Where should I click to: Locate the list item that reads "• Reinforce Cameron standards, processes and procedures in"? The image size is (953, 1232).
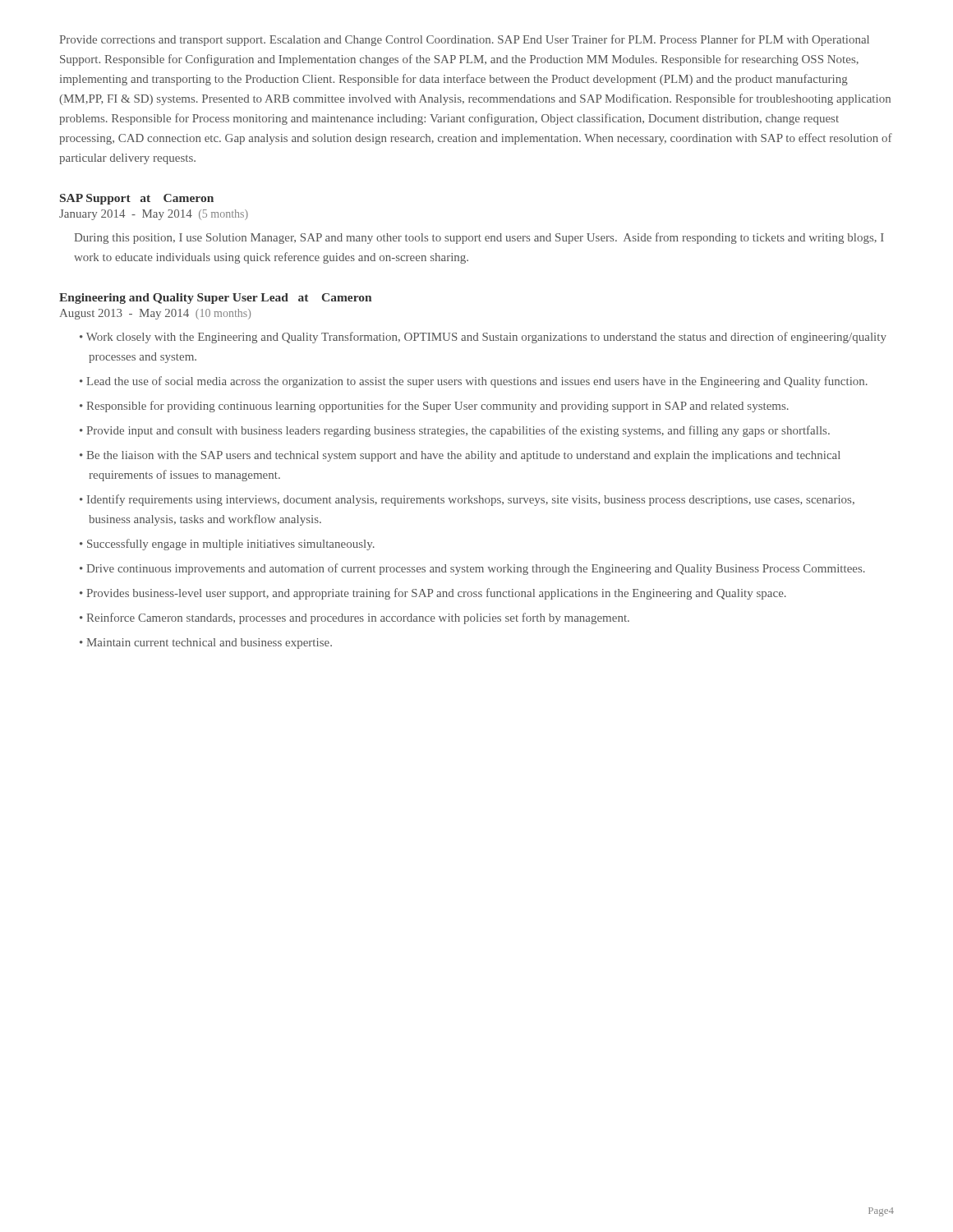pos(354,618)
